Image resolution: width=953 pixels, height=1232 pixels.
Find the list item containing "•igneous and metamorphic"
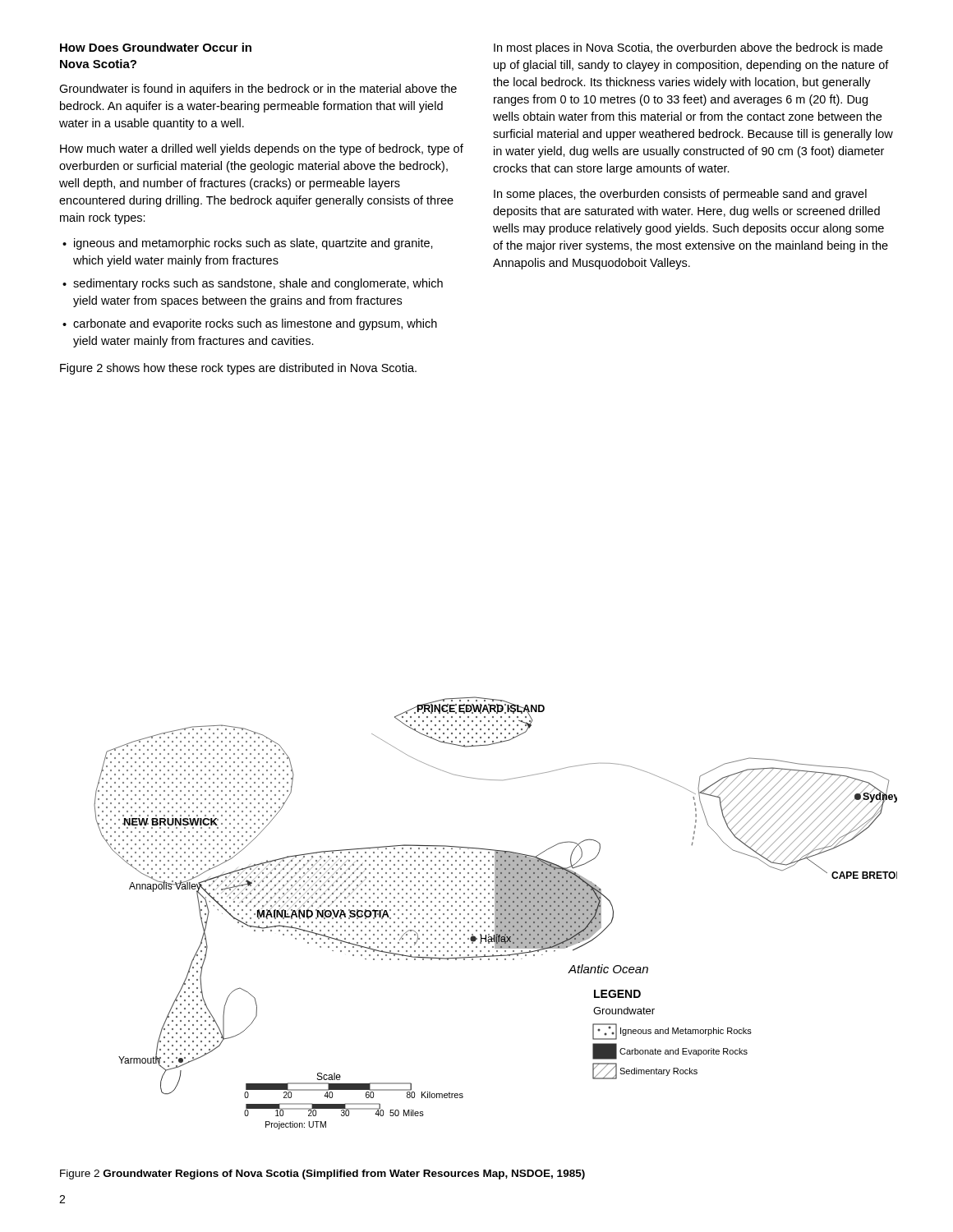(263, 252)
